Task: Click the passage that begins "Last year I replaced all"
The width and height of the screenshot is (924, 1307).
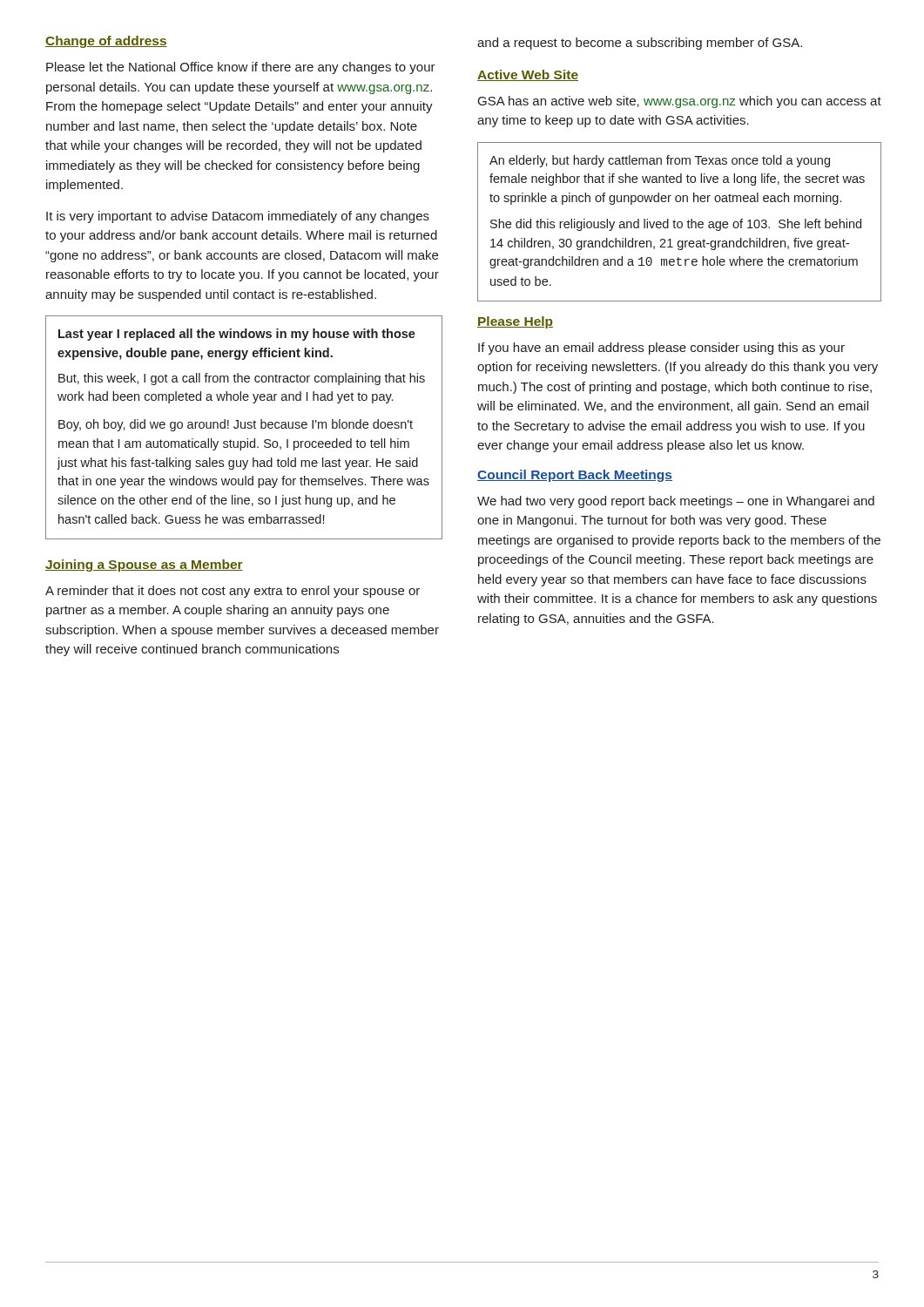Action: pyautogui.click(x=244, y=427)
